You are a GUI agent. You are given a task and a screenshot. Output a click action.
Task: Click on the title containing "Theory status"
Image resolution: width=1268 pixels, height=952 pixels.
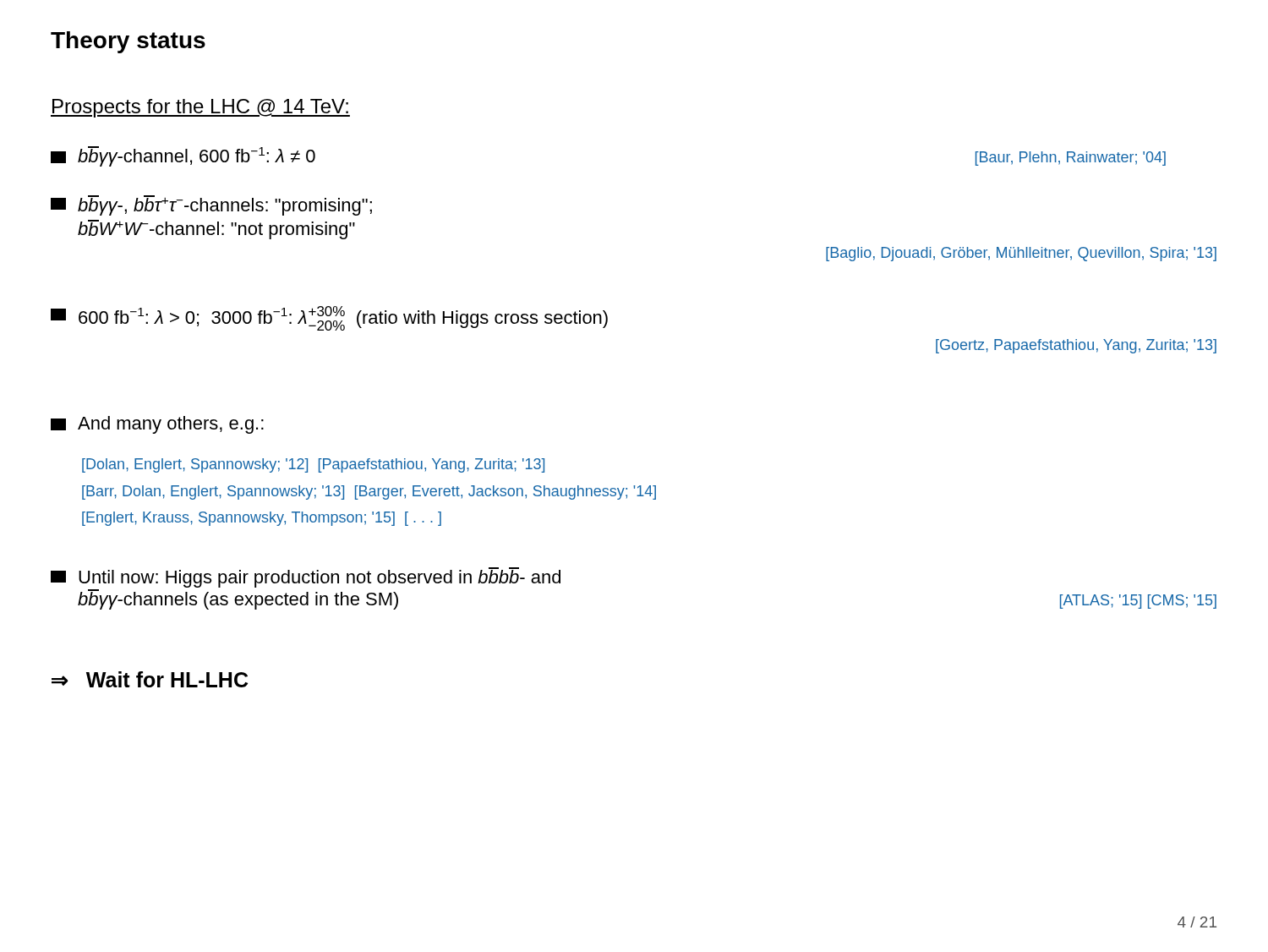tap(128, 40)
